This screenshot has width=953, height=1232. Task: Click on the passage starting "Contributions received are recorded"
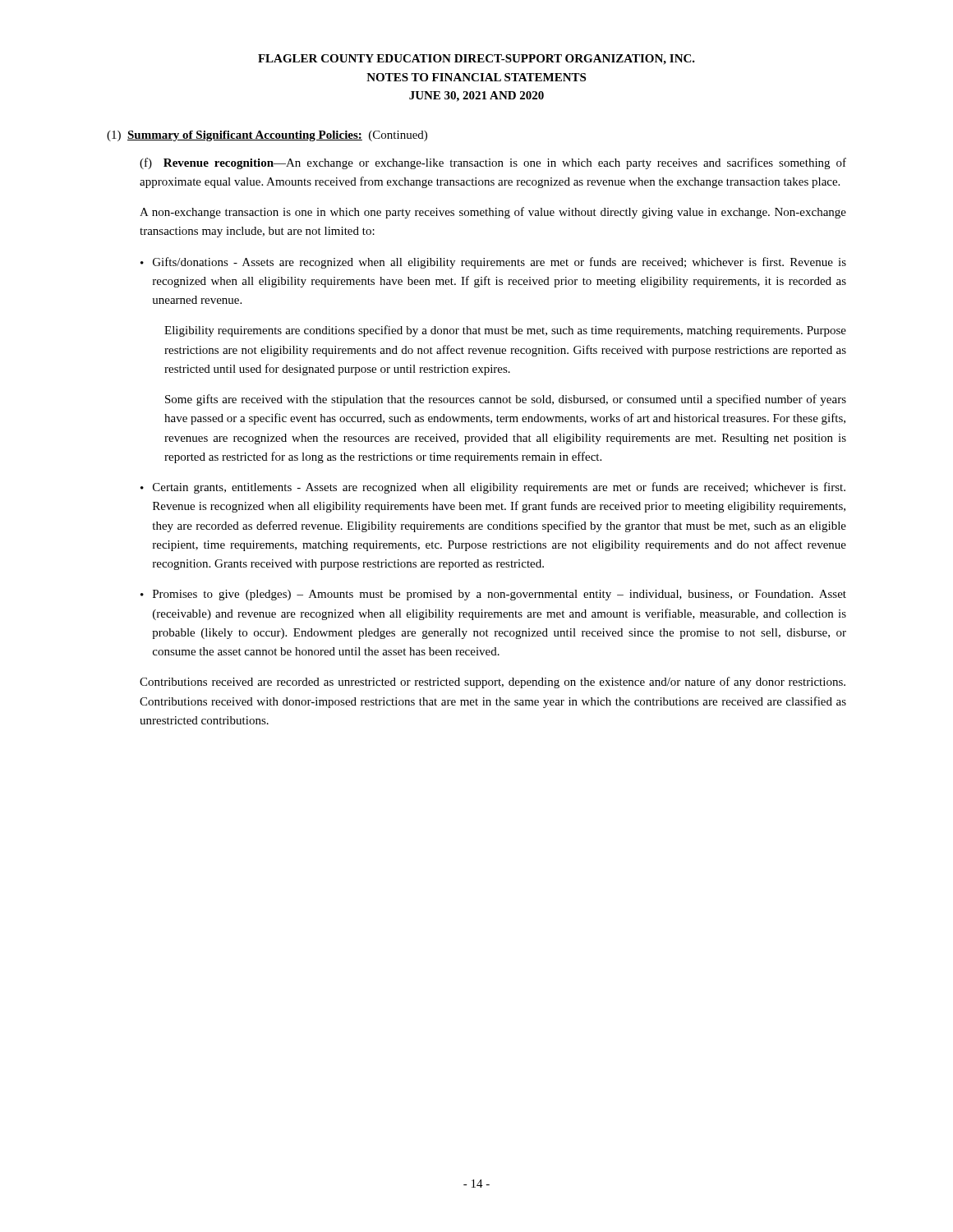coord(493,702)
